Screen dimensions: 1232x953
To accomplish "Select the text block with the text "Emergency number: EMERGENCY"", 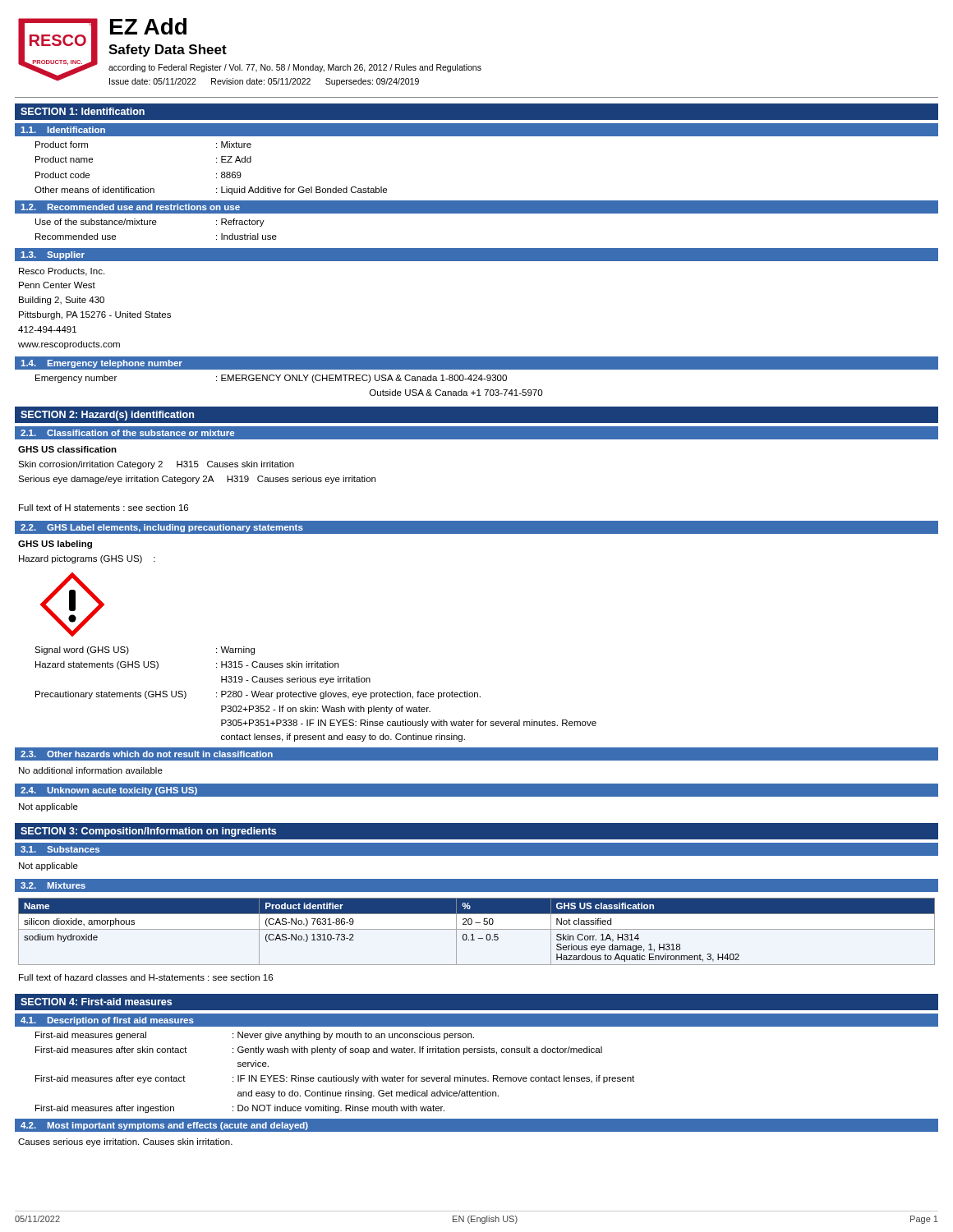I will coord(476,386).
